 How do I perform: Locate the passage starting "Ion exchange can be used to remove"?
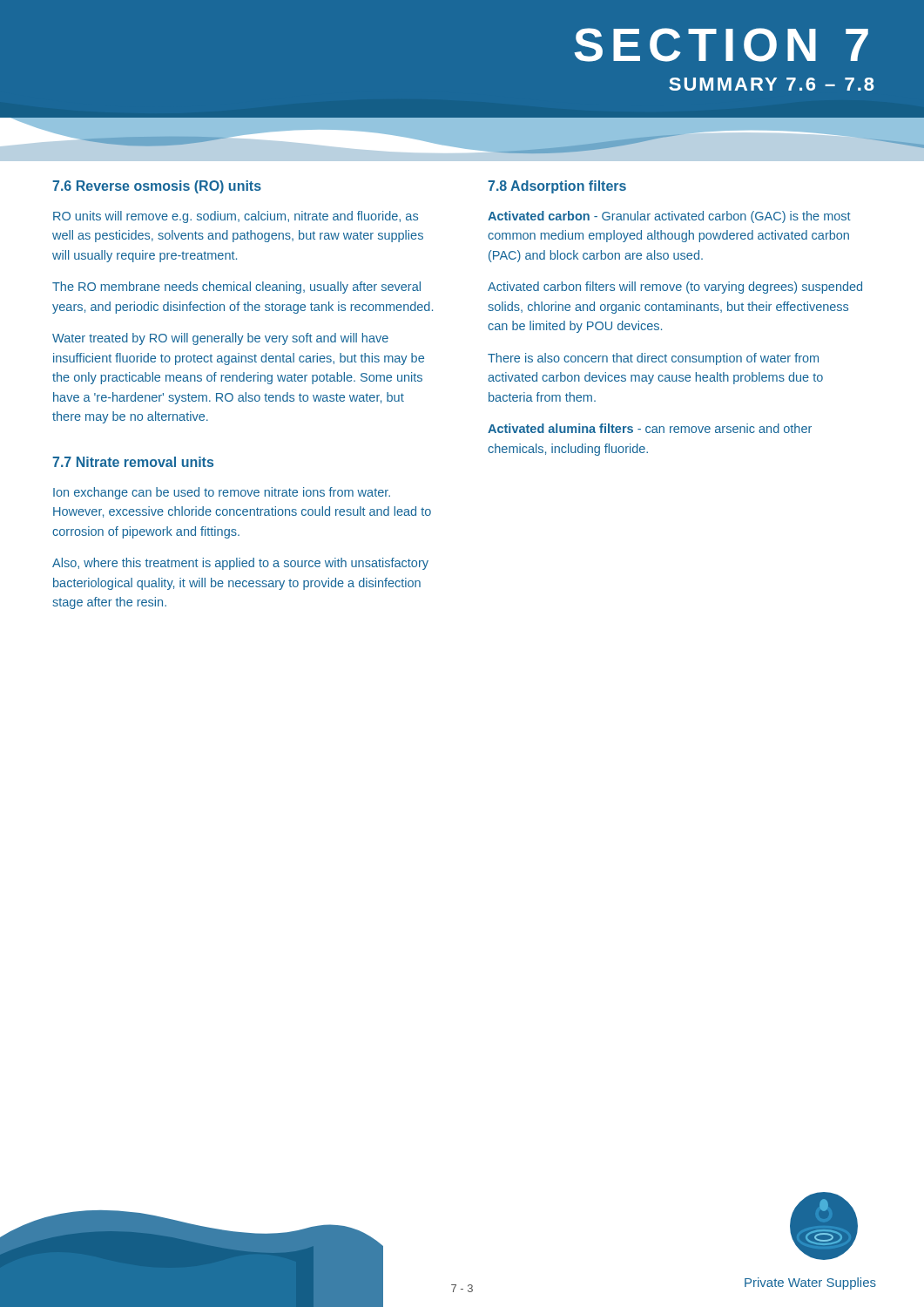242,512
